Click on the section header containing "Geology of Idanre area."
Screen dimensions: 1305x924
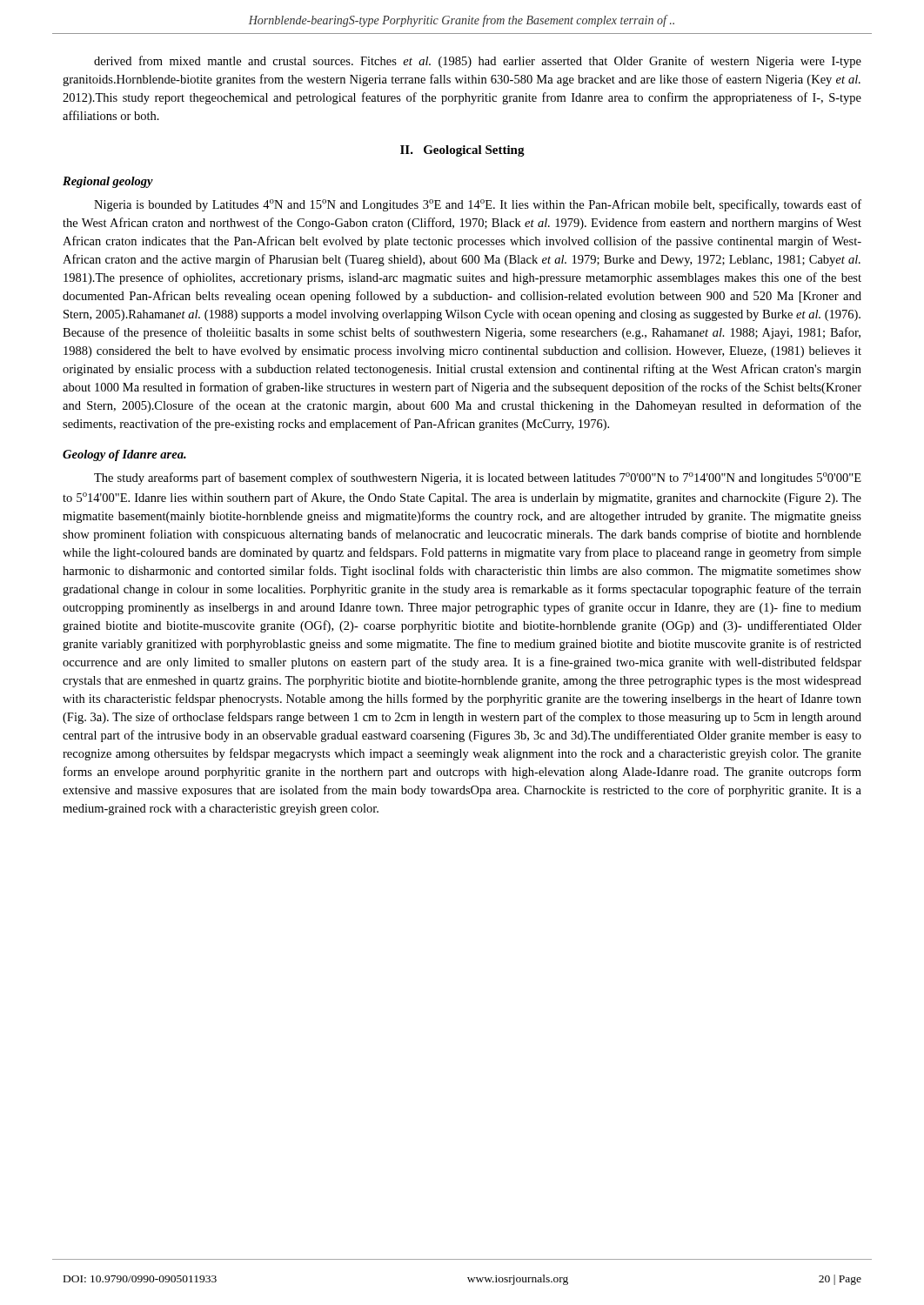click(125, 454)
